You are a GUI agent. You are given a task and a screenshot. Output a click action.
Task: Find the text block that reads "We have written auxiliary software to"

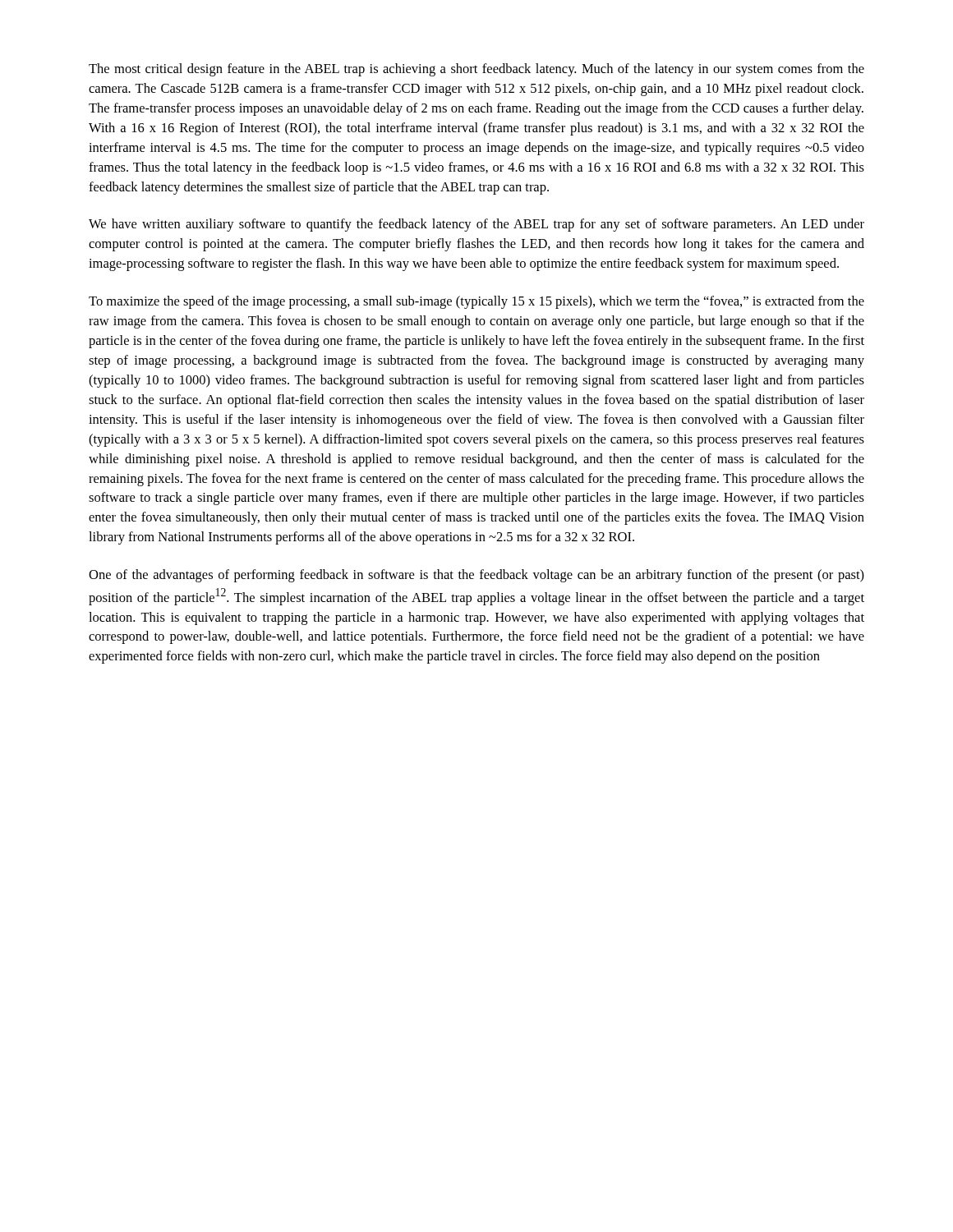[x=476, y=244]
